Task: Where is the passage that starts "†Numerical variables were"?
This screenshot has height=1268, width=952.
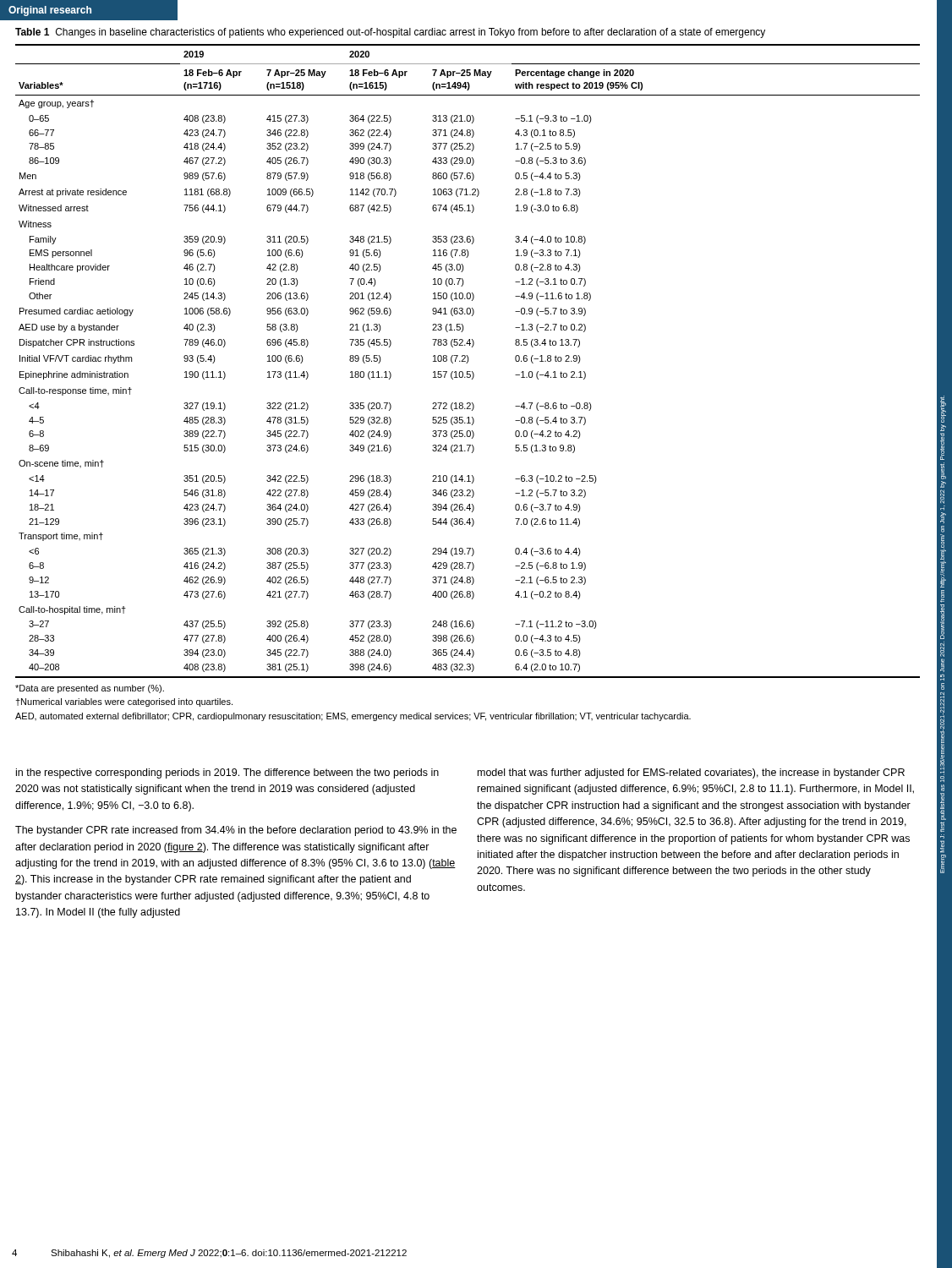Action: click(x=124, y=702)
